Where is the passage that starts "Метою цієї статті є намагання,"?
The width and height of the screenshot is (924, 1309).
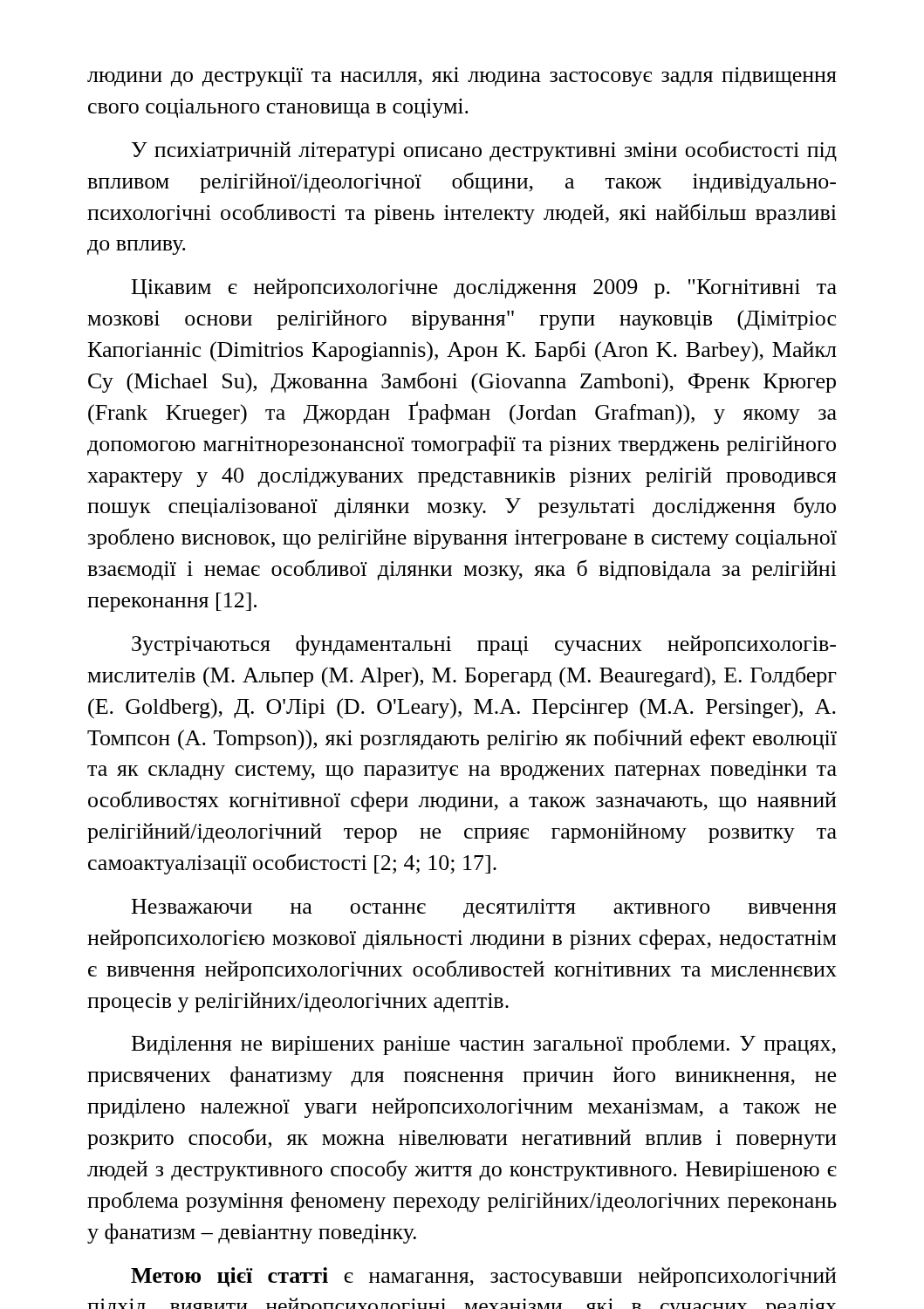(x=462, y=1286)
